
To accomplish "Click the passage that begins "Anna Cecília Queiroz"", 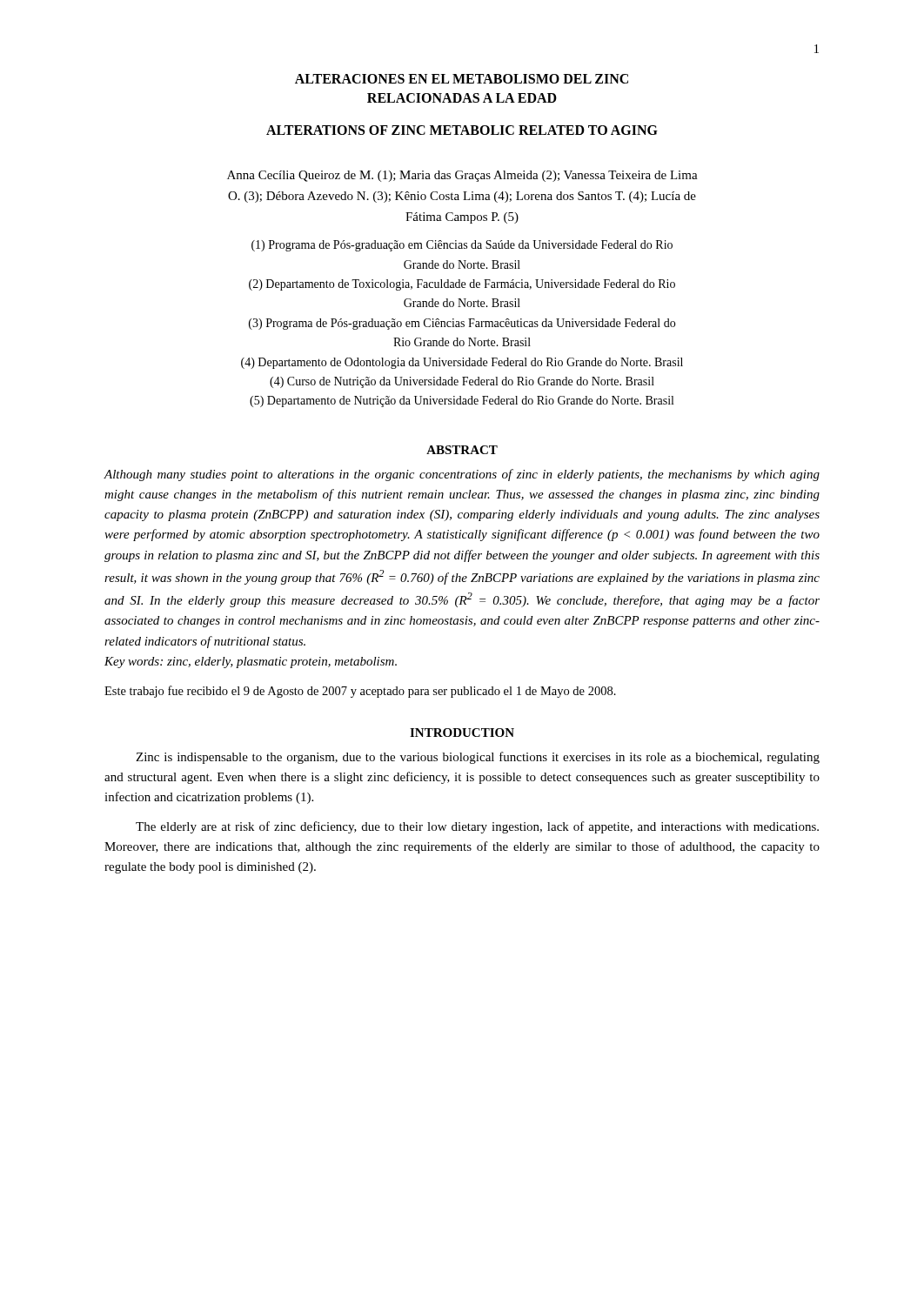I will coord(462,196).
